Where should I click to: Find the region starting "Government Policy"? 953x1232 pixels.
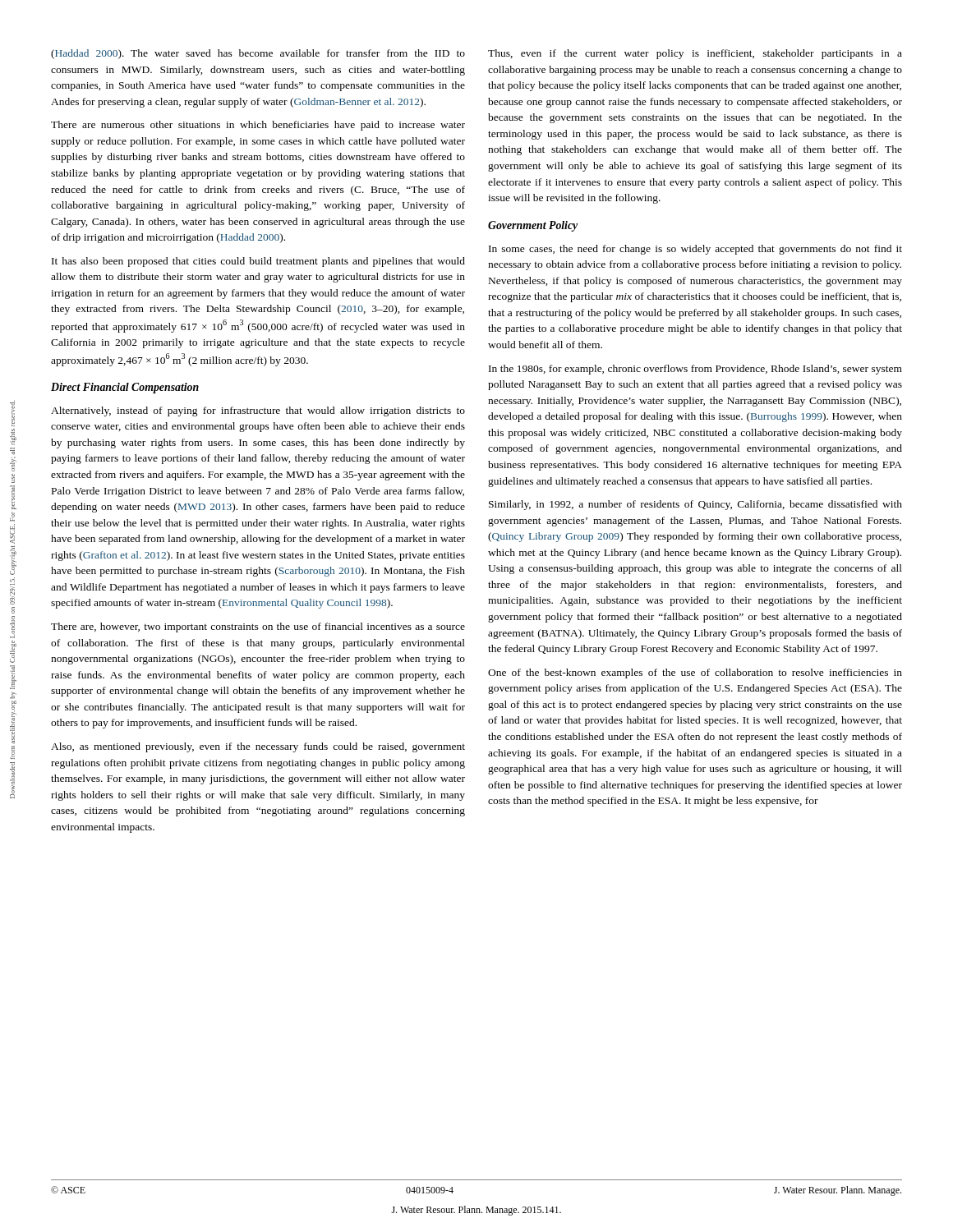(533, 226)
